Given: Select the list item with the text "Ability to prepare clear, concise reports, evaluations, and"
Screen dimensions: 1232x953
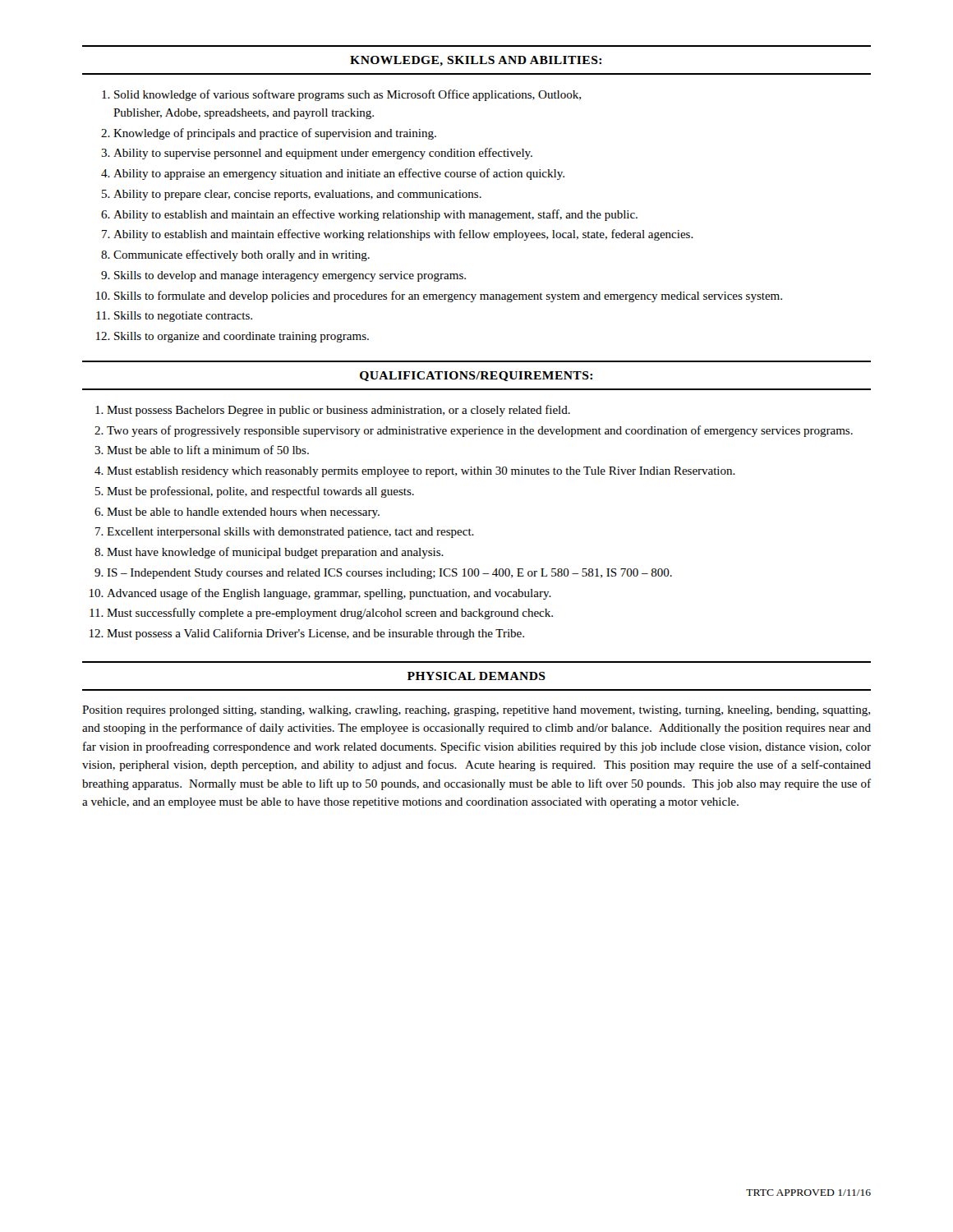Looking at the screenshot, I should tap(298, 194).
